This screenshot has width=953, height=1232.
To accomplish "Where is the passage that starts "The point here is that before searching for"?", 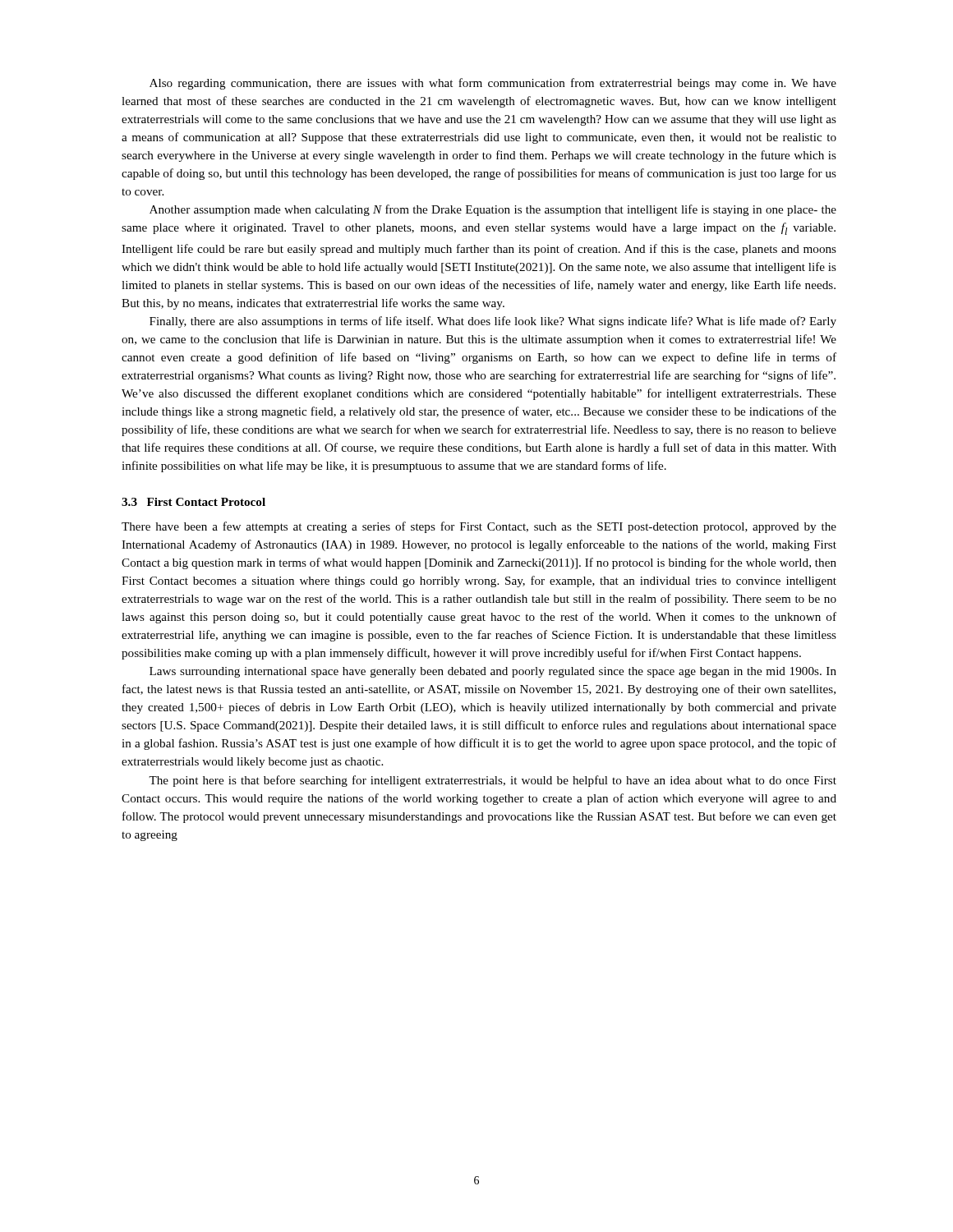I will tap(479, 807).
